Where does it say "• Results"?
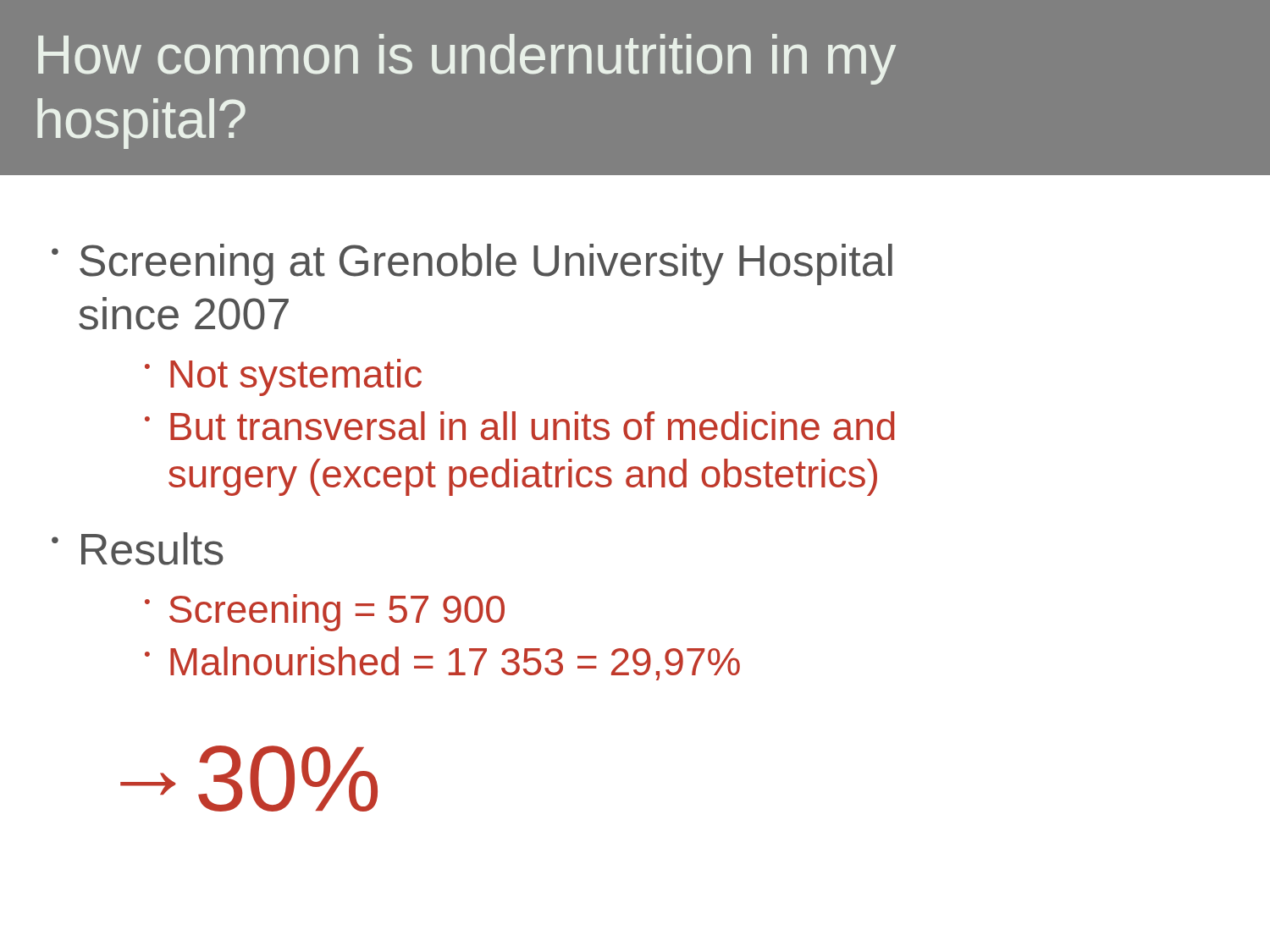Image resolution: width=1270 pixels, height=952 pixels. (138, 550)
